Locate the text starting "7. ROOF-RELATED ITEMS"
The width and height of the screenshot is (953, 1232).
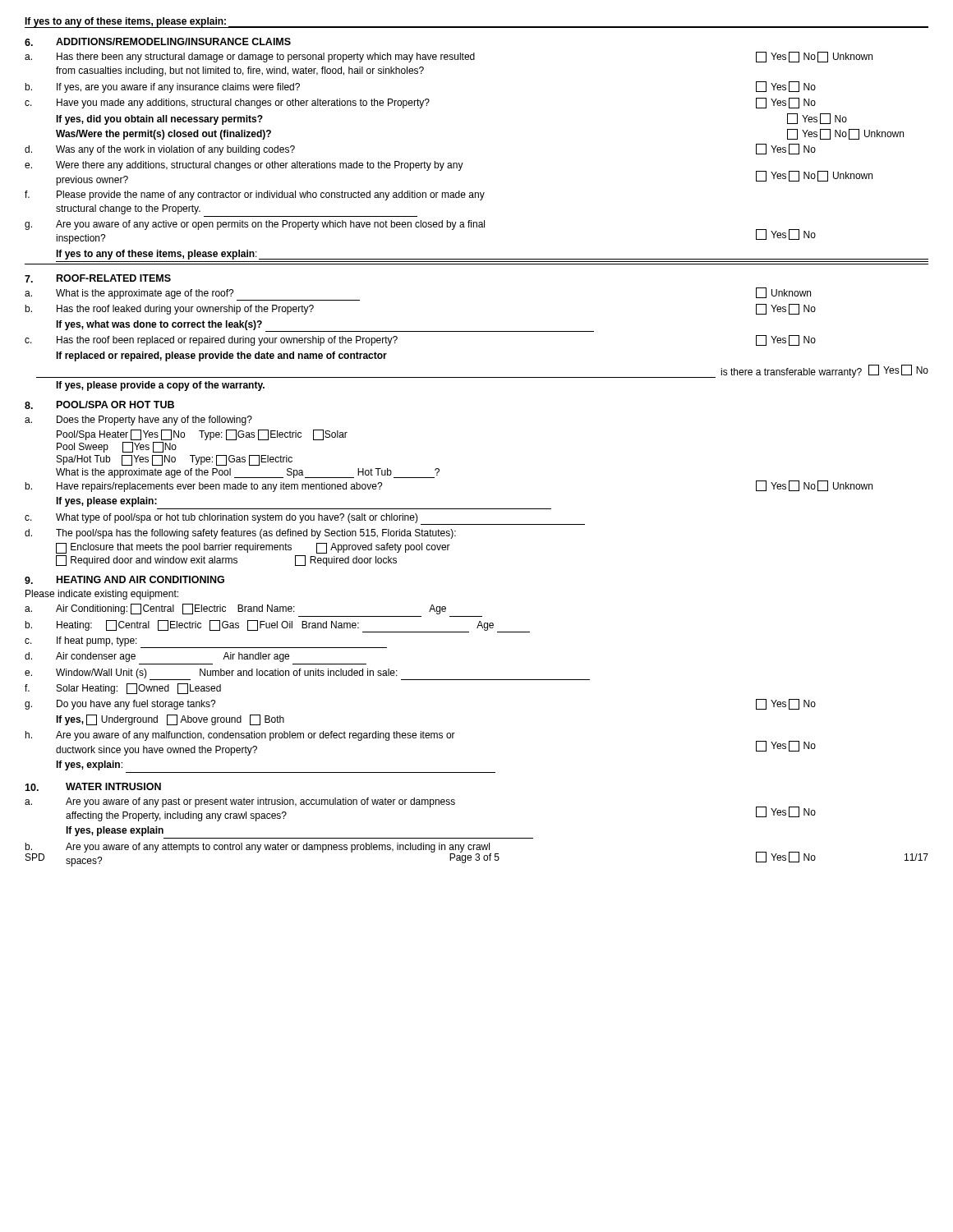pyautogui.click(x=98, y=279)
